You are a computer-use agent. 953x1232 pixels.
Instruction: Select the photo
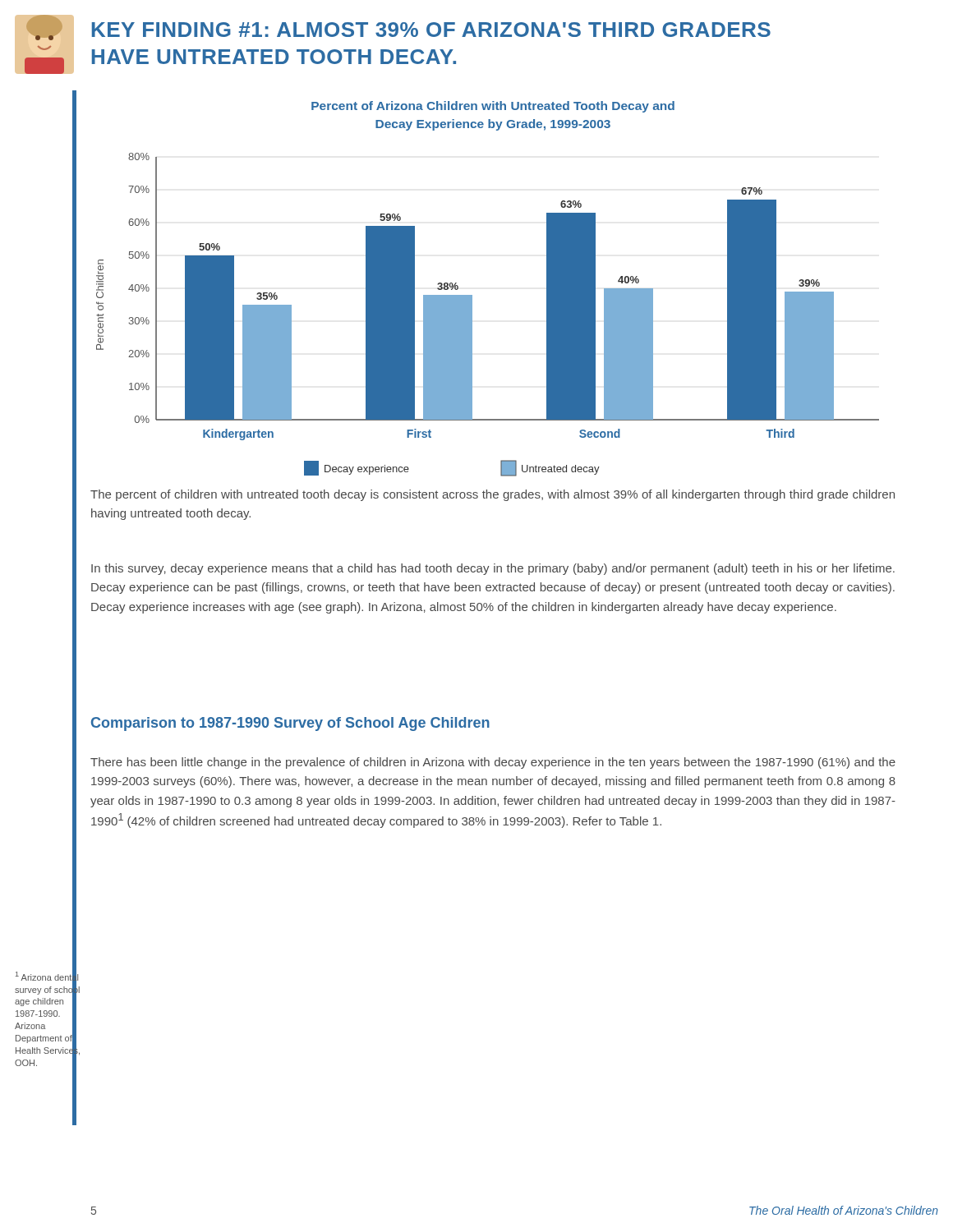pyautogui.click(x=44, y=44)
